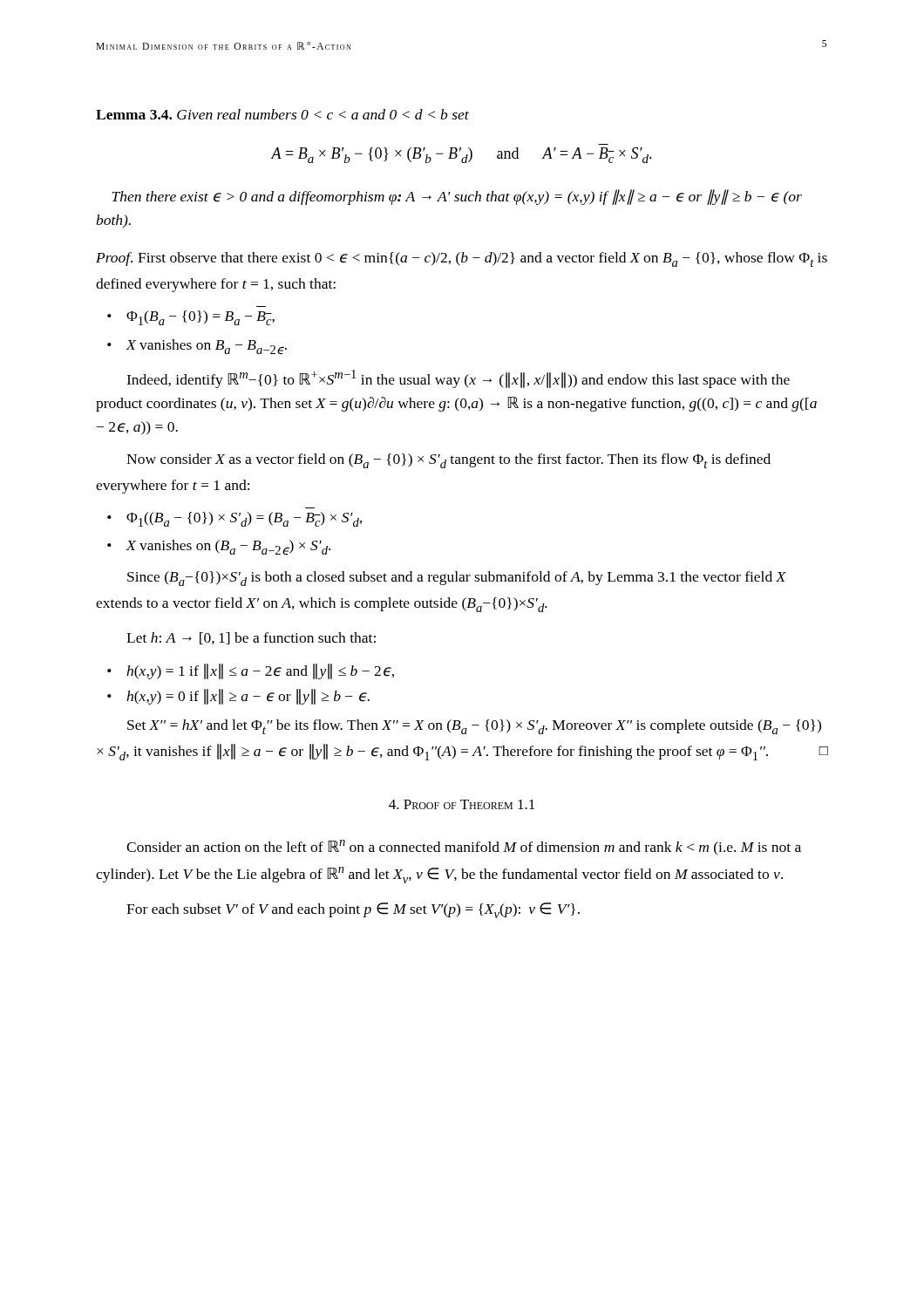Navigate to the passage starting "4. Proof of Theorem 1.1"
The width and height of the screenshot is (924, 1308).
(x=462, y=804)
